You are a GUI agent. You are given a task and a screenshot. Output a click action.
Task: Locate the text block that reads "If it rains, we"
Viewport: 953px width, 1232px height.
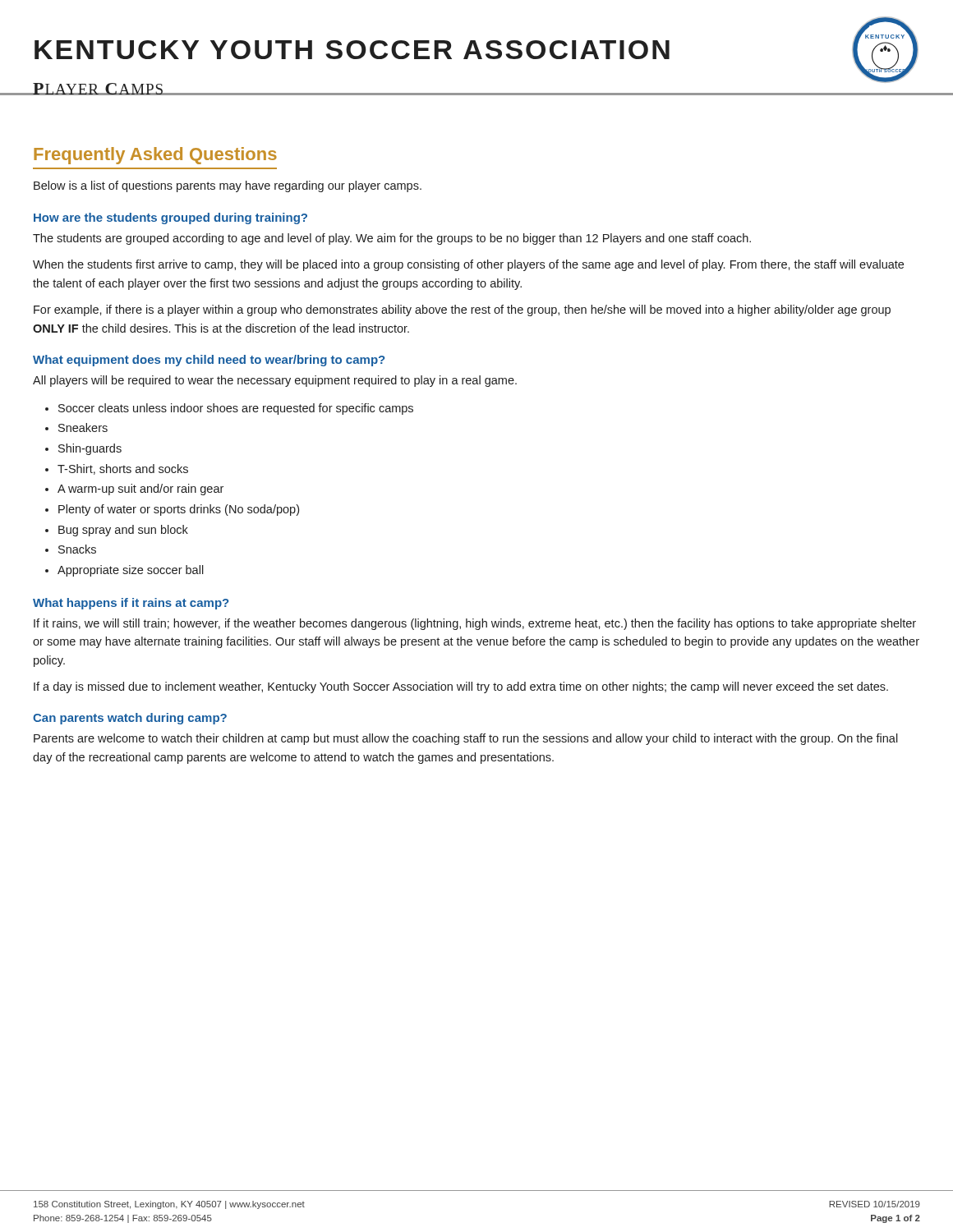(x=476, y=642)
